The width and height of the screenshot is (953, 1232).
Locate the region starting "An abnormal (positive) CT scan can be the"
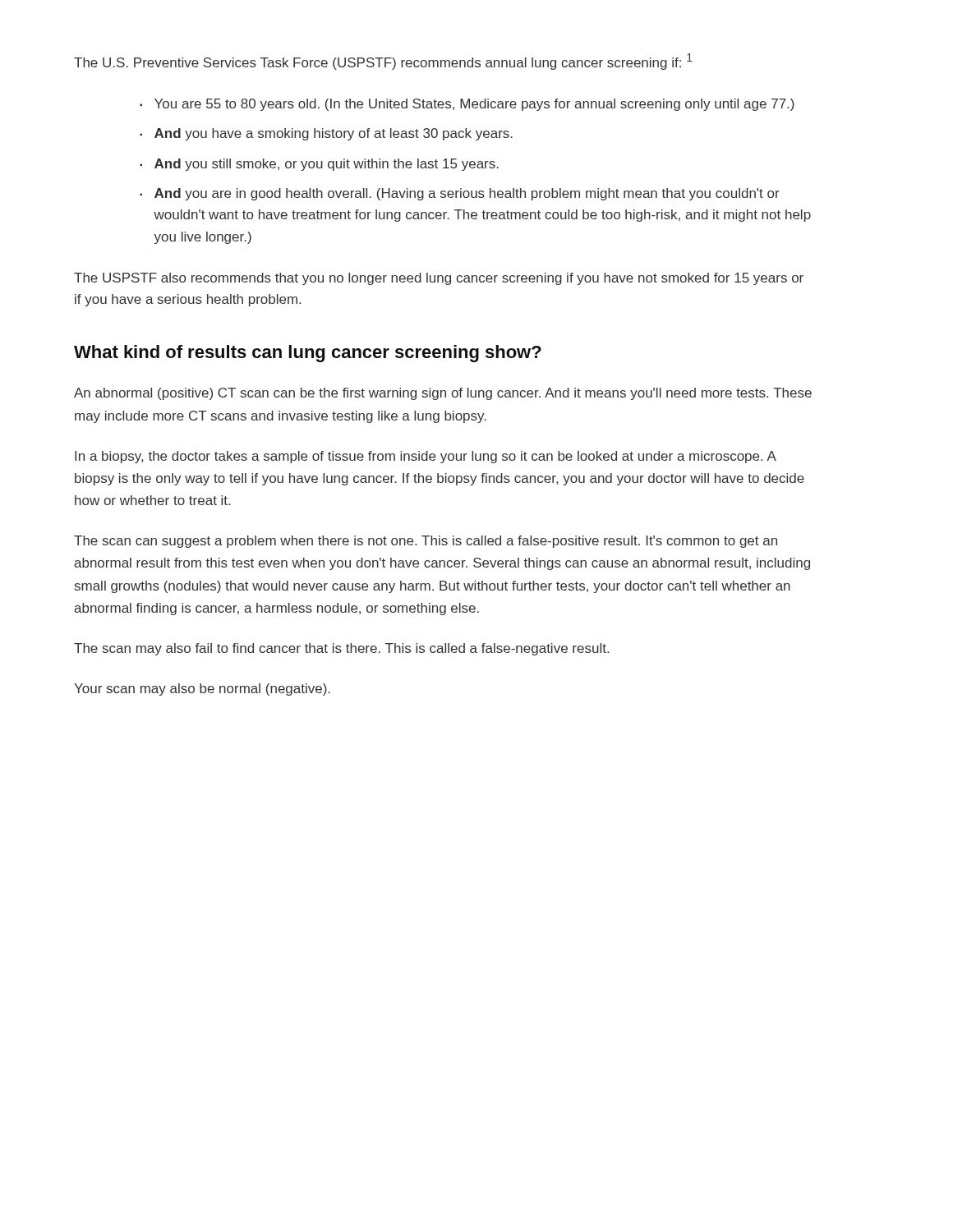pos(443,404)
